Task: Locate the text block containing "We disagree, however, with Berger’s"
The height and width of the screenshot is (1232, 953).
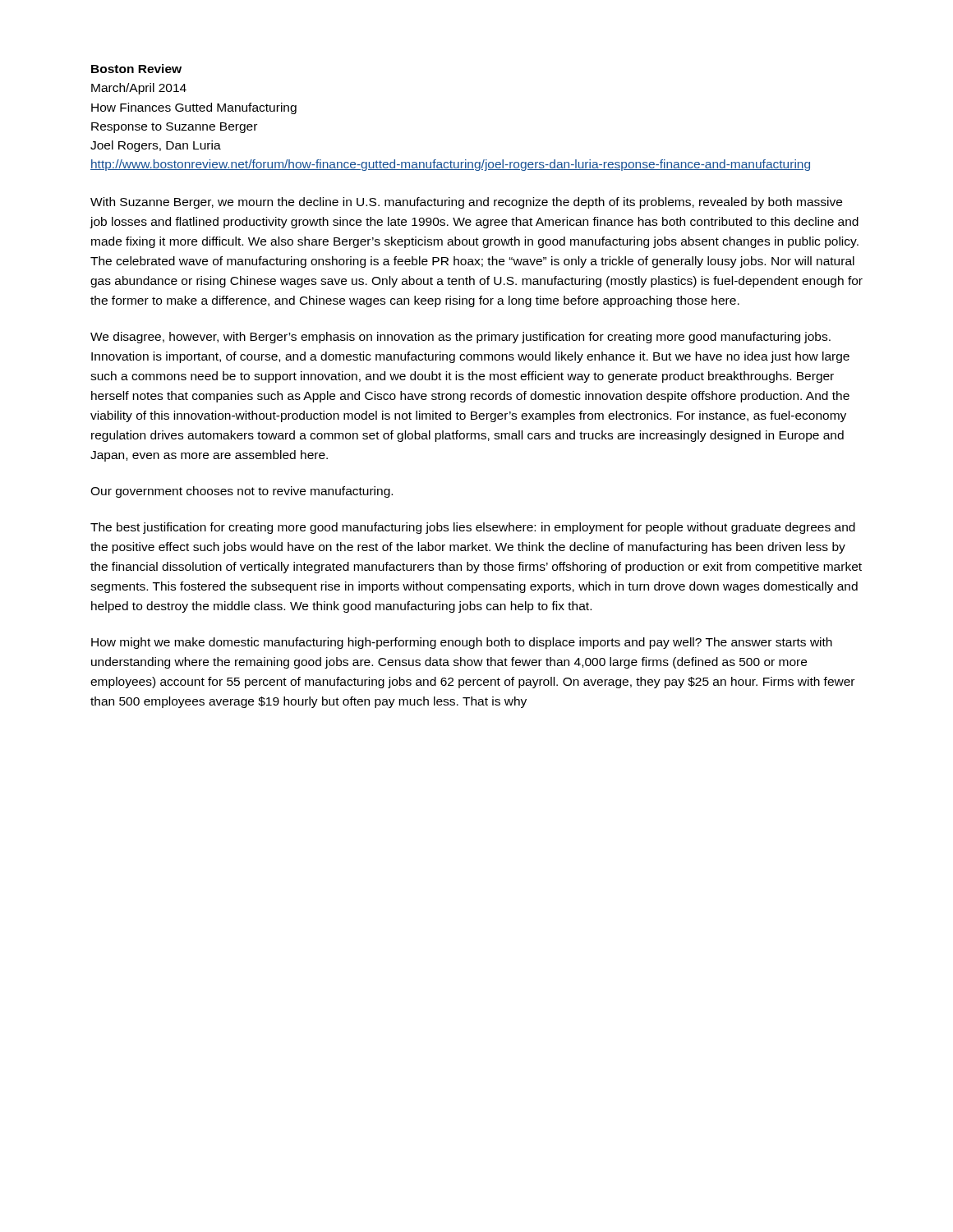Action: point(470,395)
